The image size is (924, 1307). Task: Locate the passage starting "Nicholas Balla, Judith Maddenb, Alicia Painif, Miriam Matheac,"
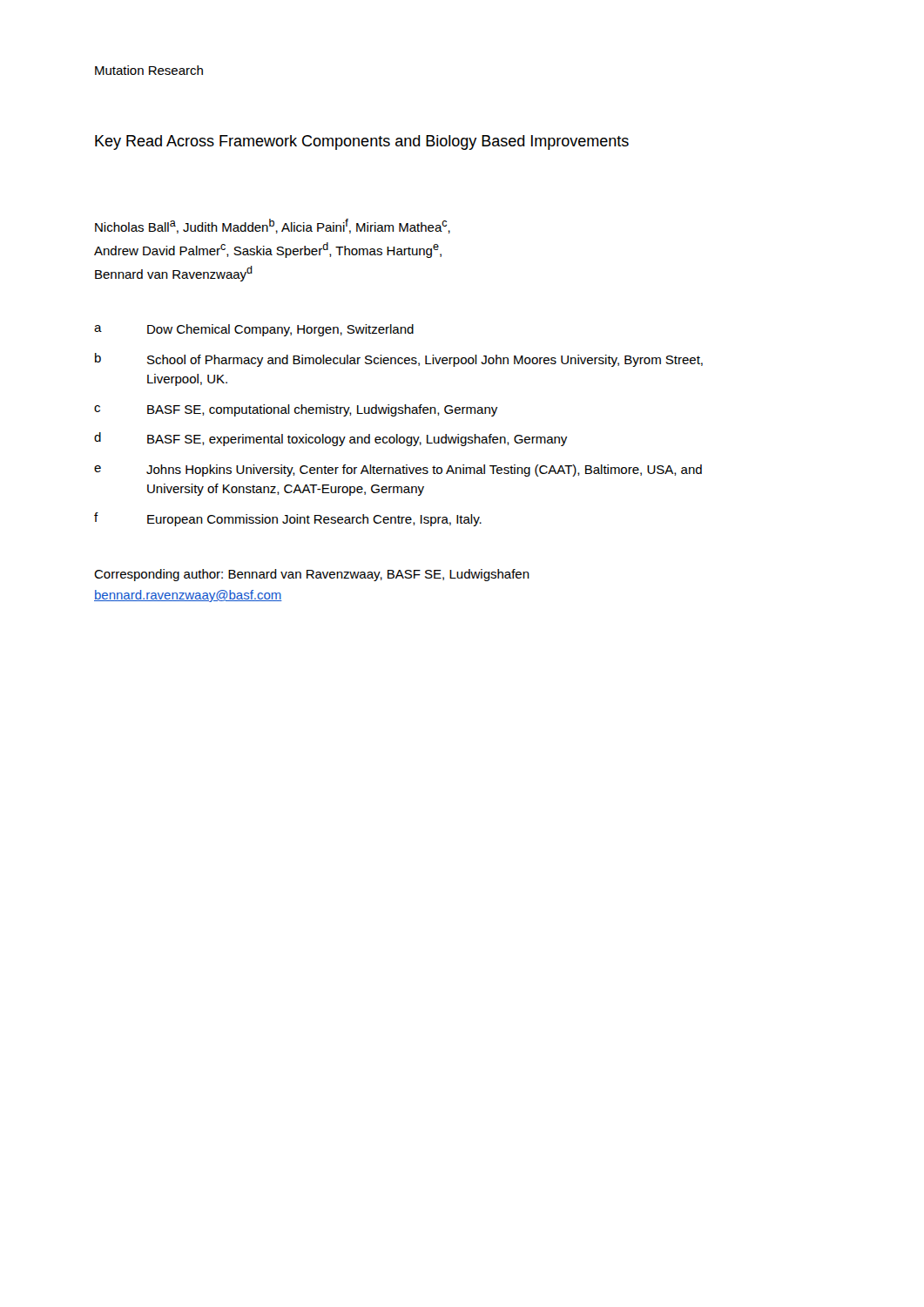click(x=272, y=249)
